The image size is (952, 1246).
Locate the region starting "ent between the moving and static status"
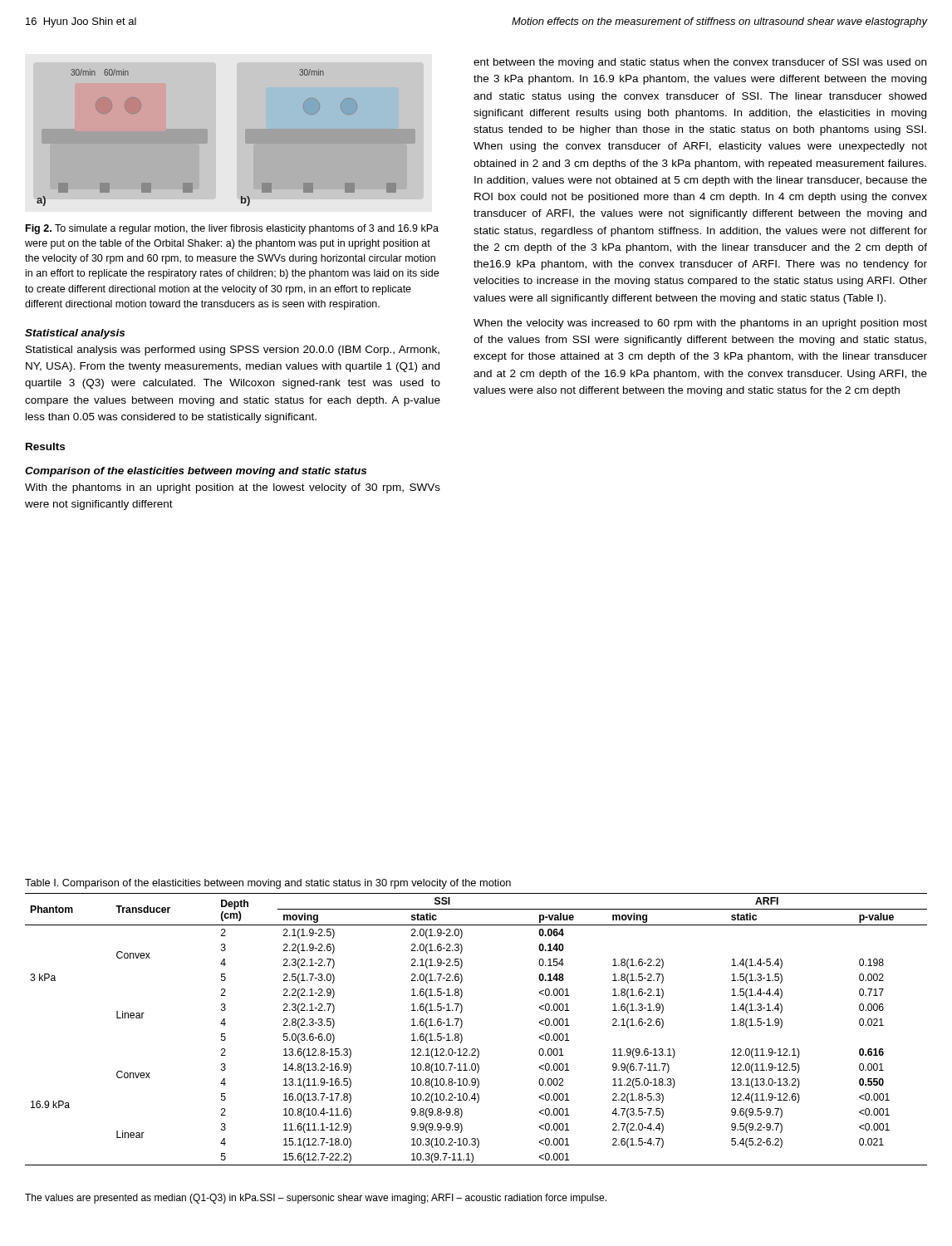click(x=700, y=180)
